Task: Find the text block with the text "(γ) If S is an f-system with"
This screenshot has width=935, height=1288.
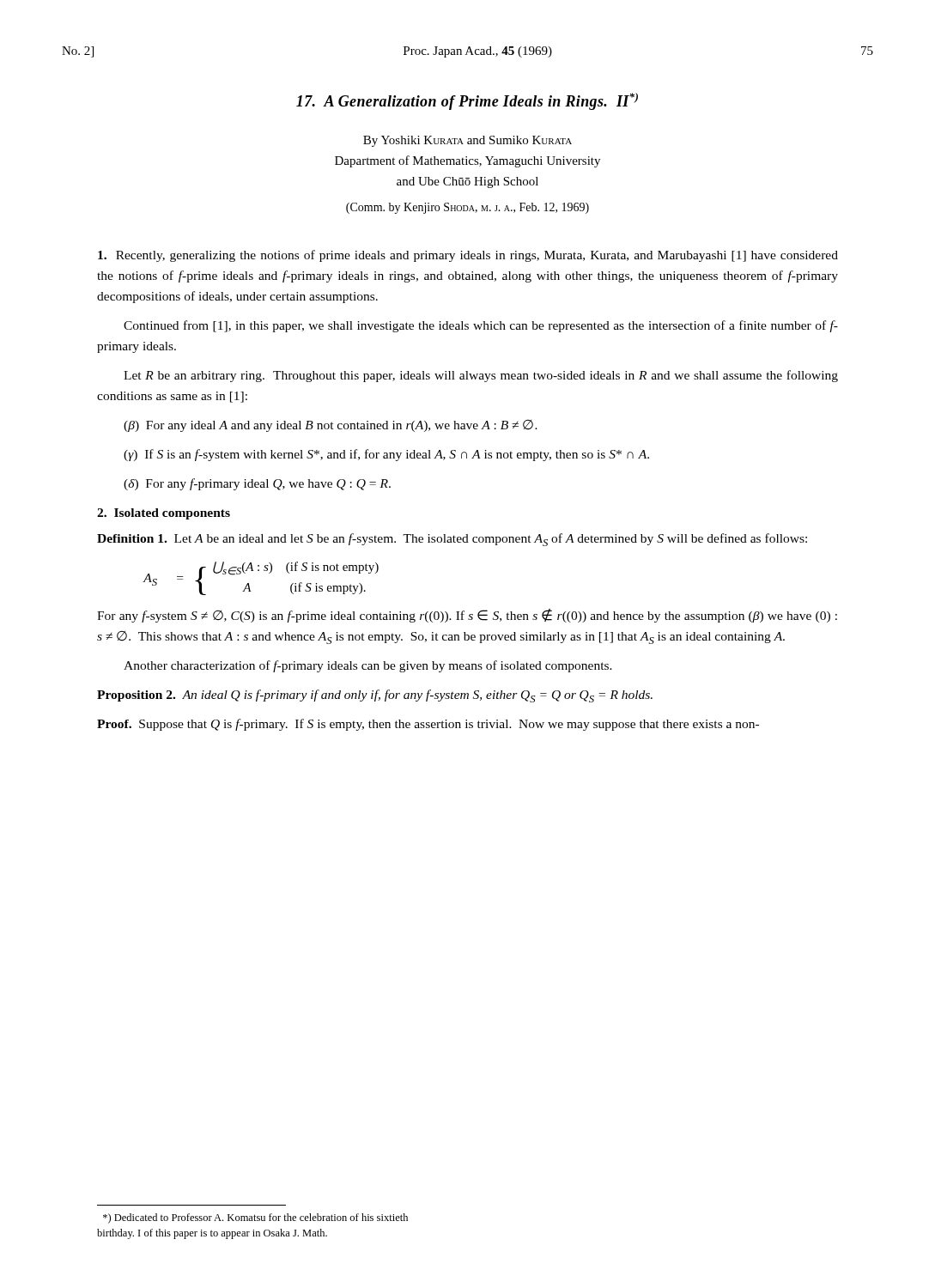Action: point(387,454)
